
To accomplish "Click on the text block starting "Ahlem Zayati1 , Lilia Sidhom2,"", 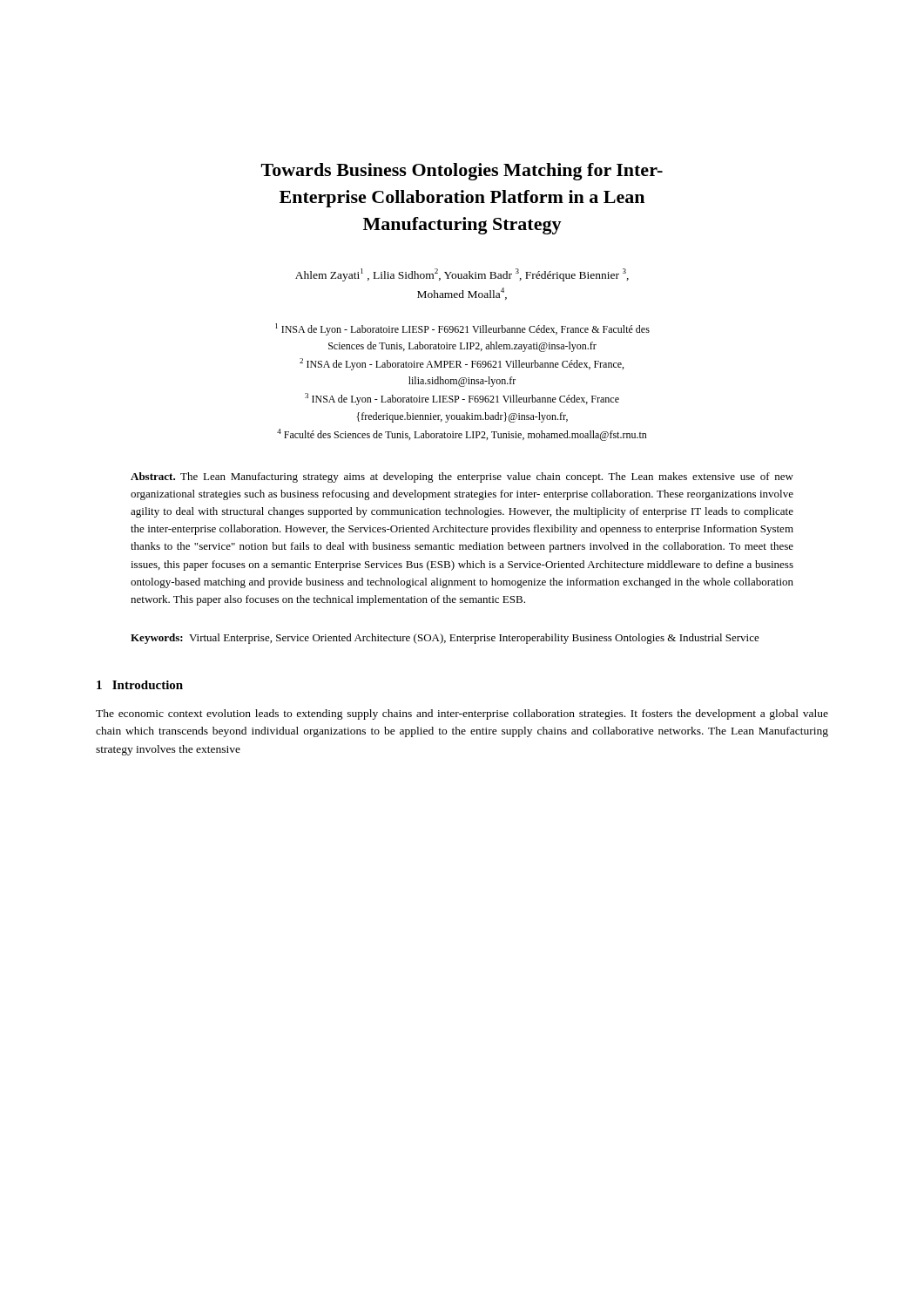I will pos(462,284).
